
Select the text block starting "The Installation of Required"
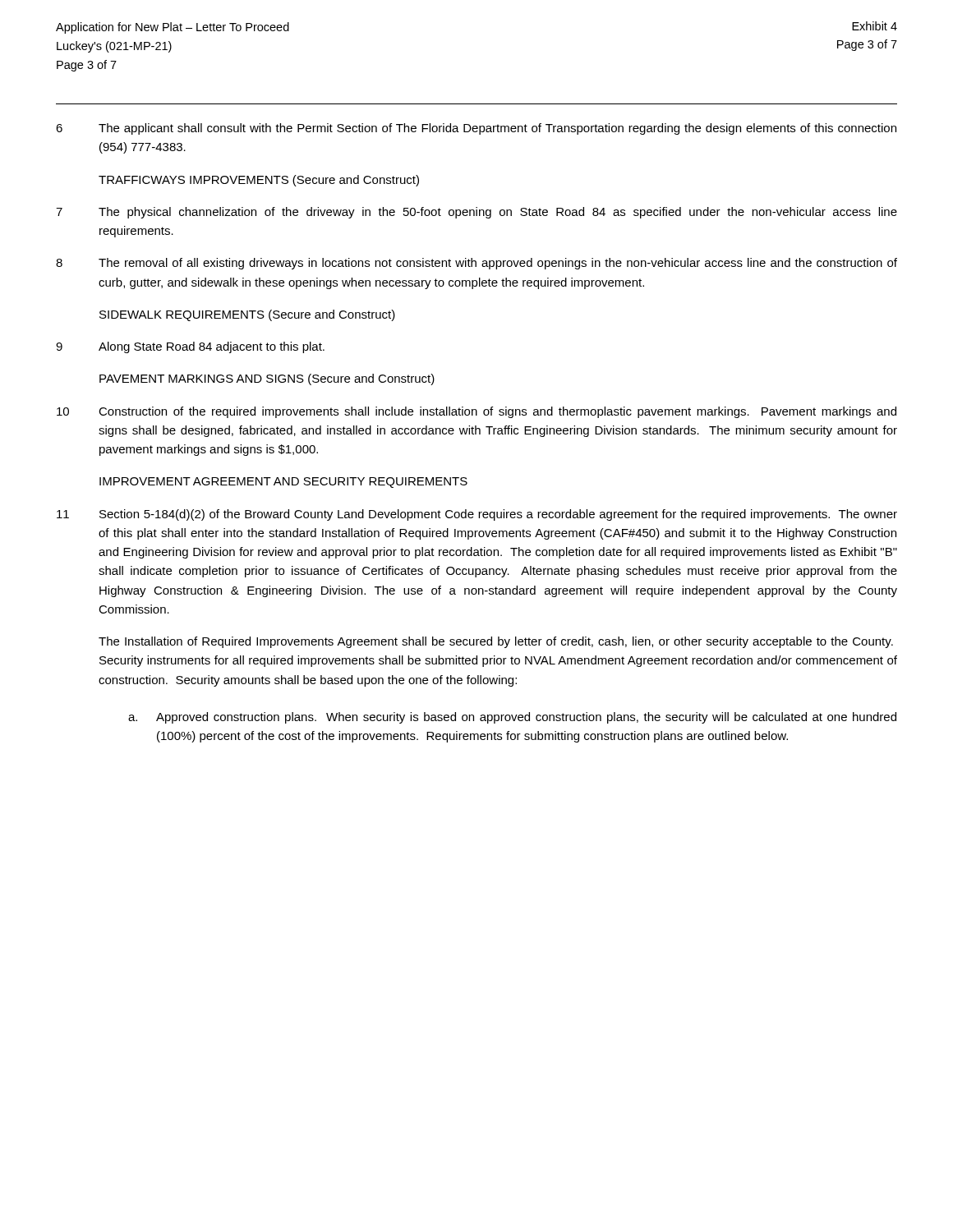tap(498, 660)
